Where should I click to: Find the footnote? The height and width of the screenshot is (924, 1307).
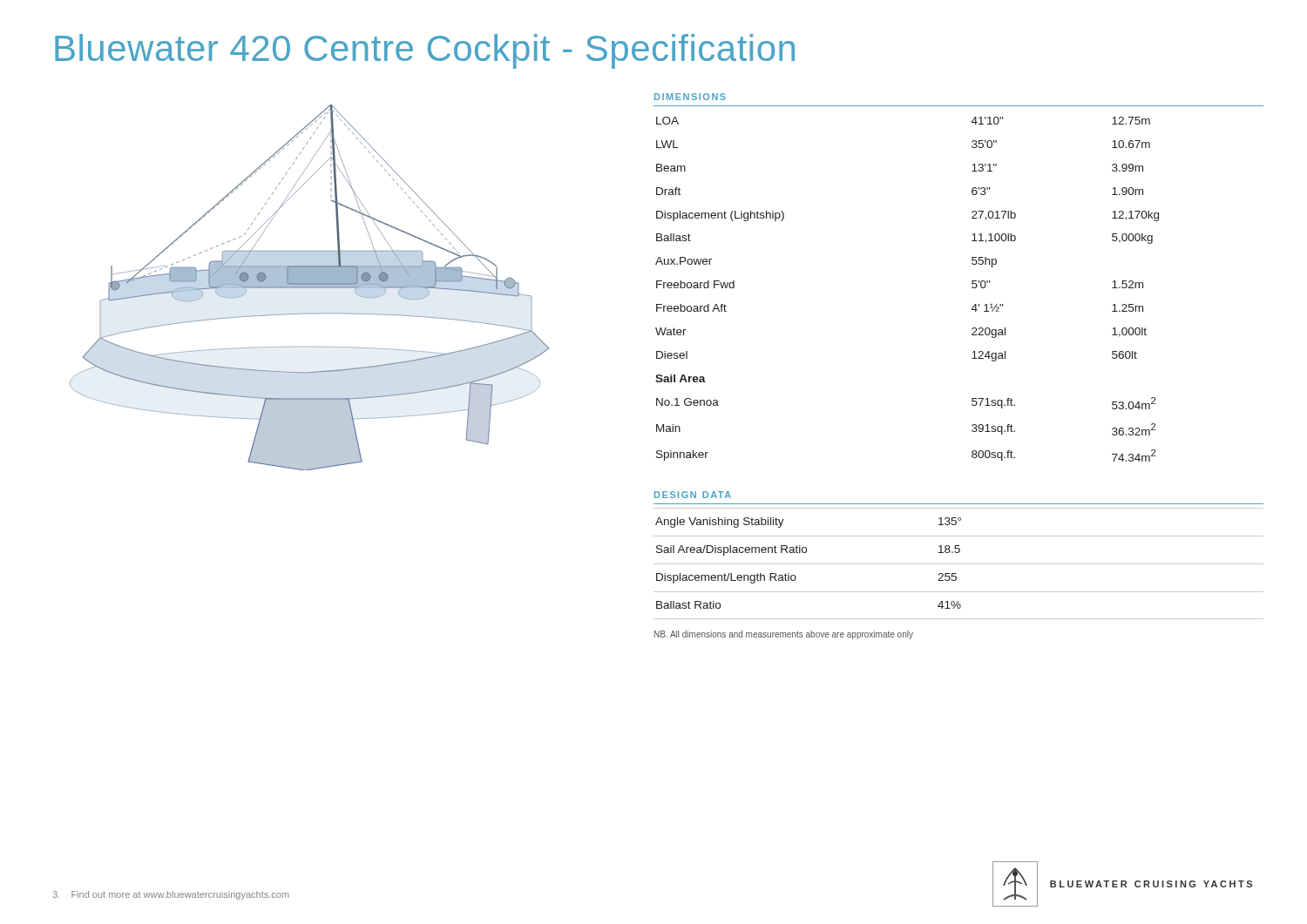click(783, 635)
